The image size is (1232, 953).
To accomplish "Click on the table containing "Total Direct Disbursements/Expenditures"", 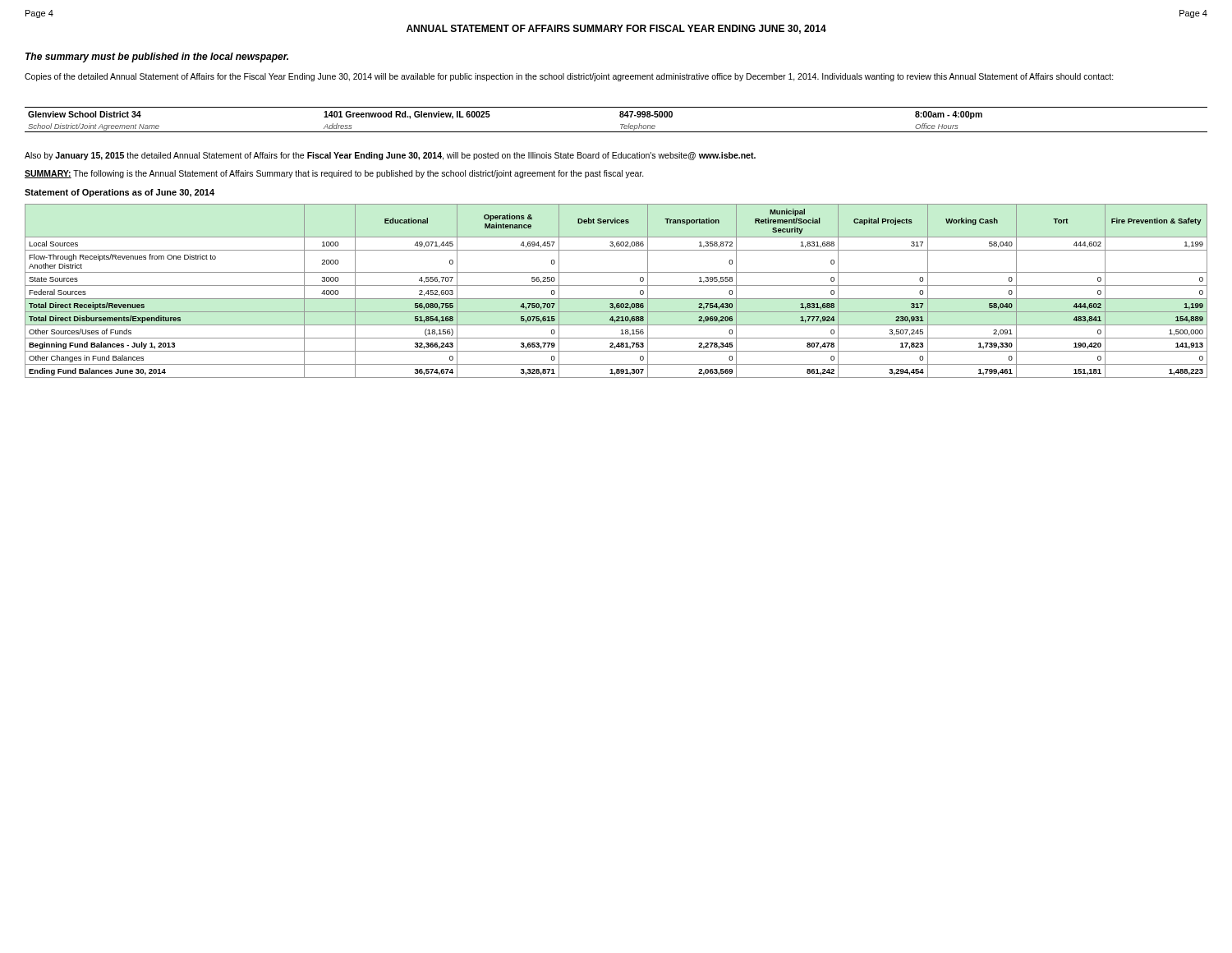I will click(616, 291).
